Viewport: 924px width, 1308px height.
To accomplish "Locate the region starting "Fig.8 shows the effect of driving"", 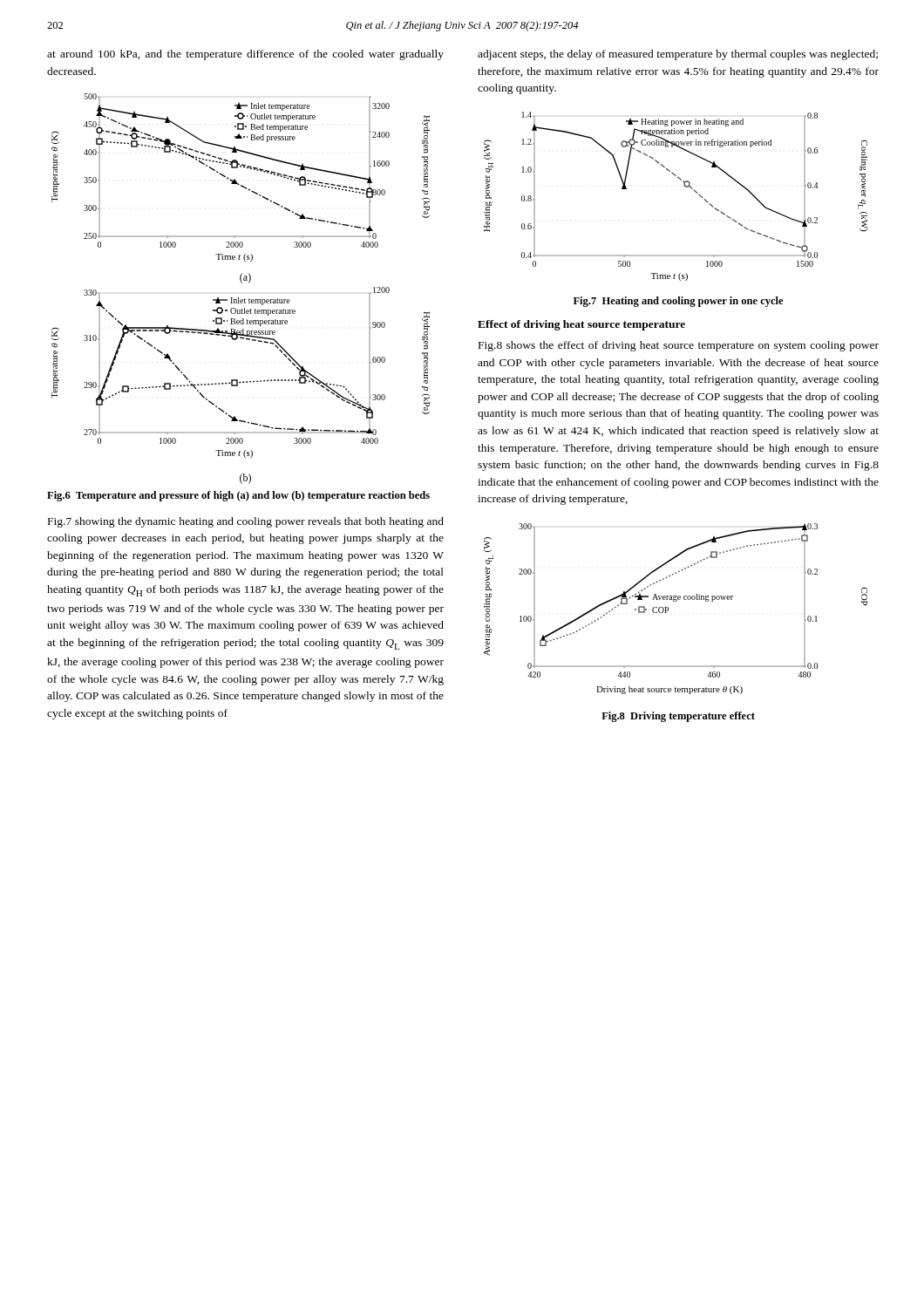I will (x=678, y=422).
